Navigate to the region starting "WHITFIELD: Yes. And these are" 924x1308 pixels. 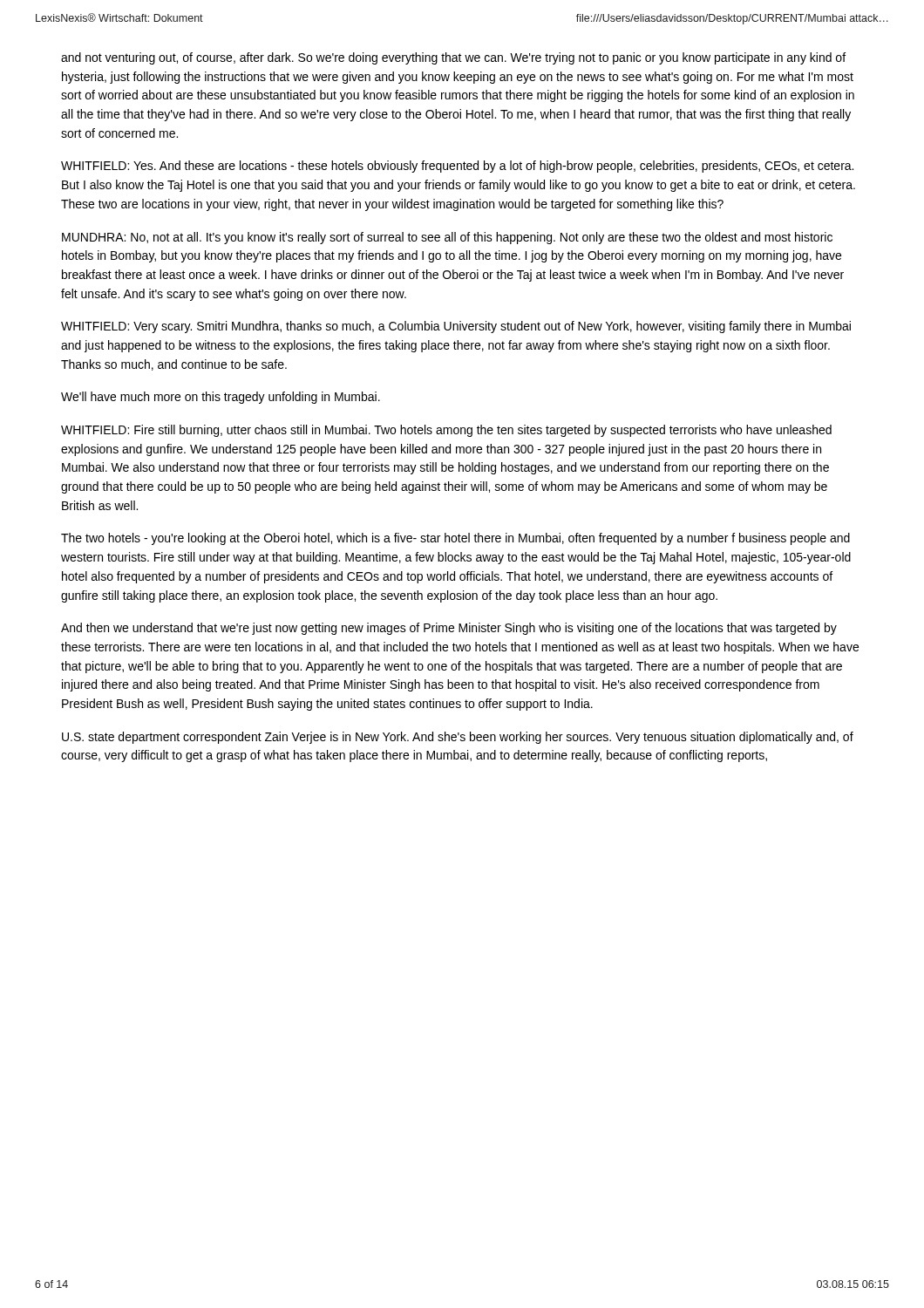pos(458,185)
